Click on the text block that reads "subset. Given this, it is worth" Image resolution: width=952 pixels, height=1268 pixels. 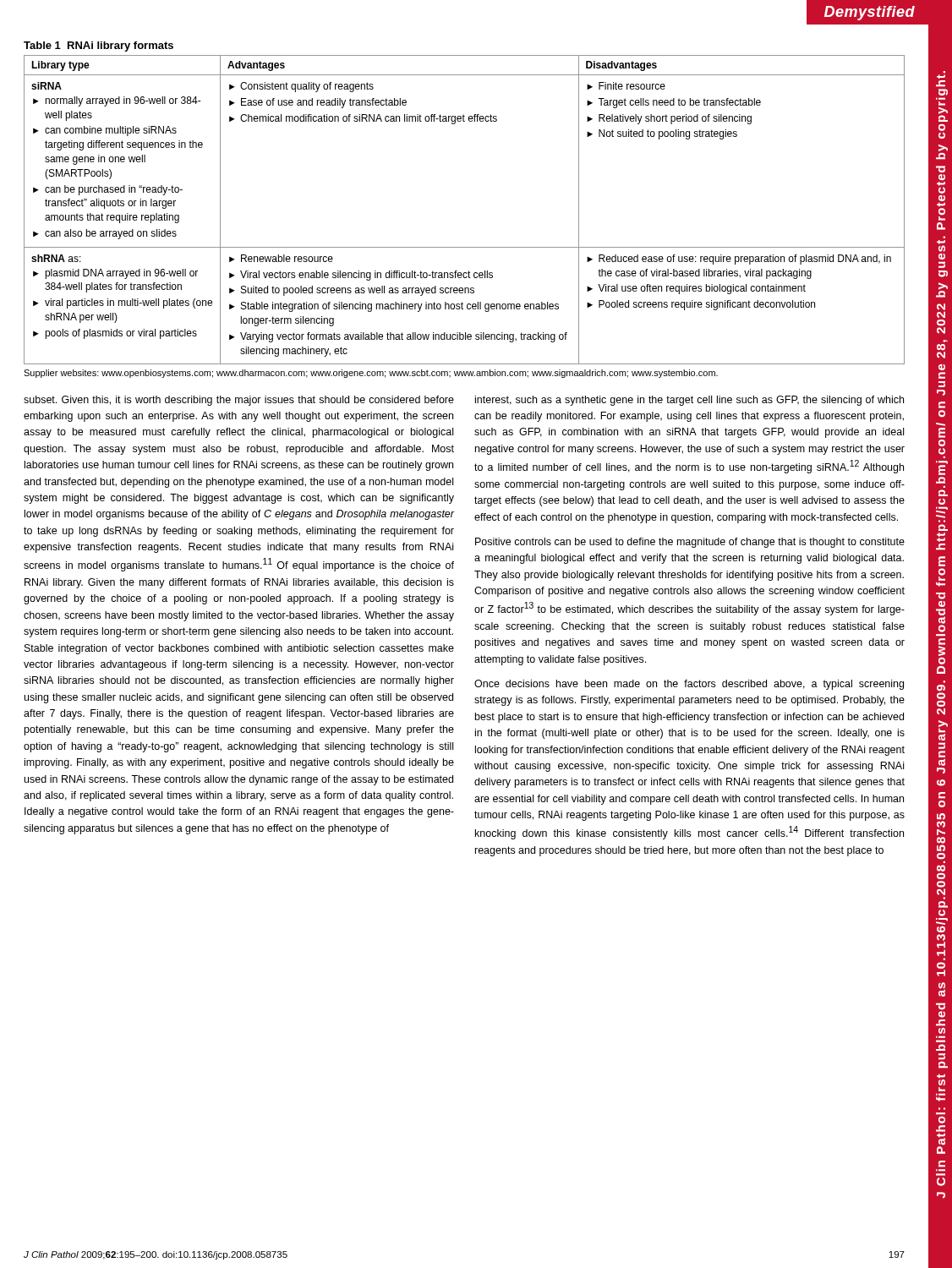pyautogui.click(x=239, y=614)
